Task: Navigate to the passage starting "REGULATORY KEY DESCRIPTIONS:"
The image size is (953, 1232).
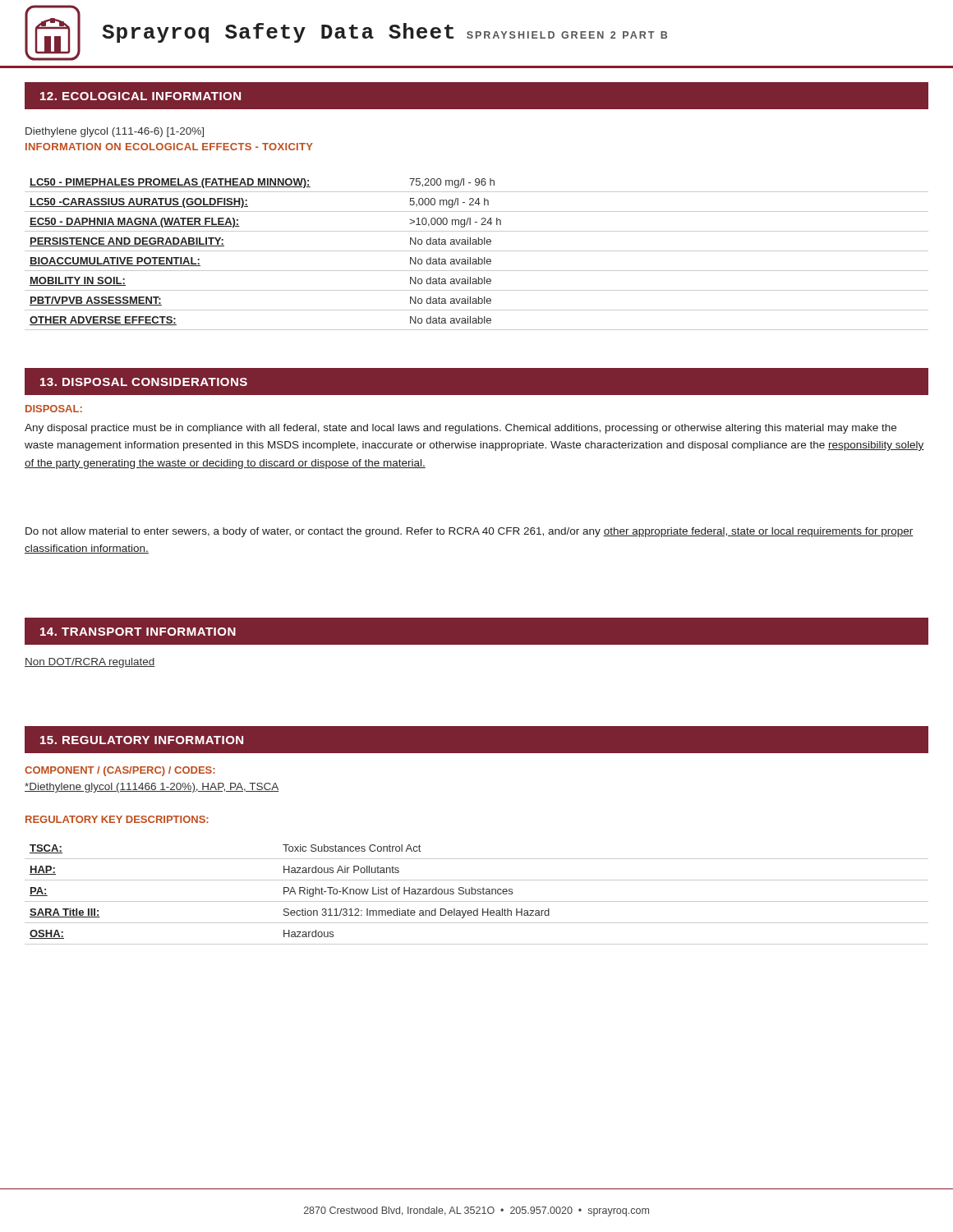Action: 117,819
